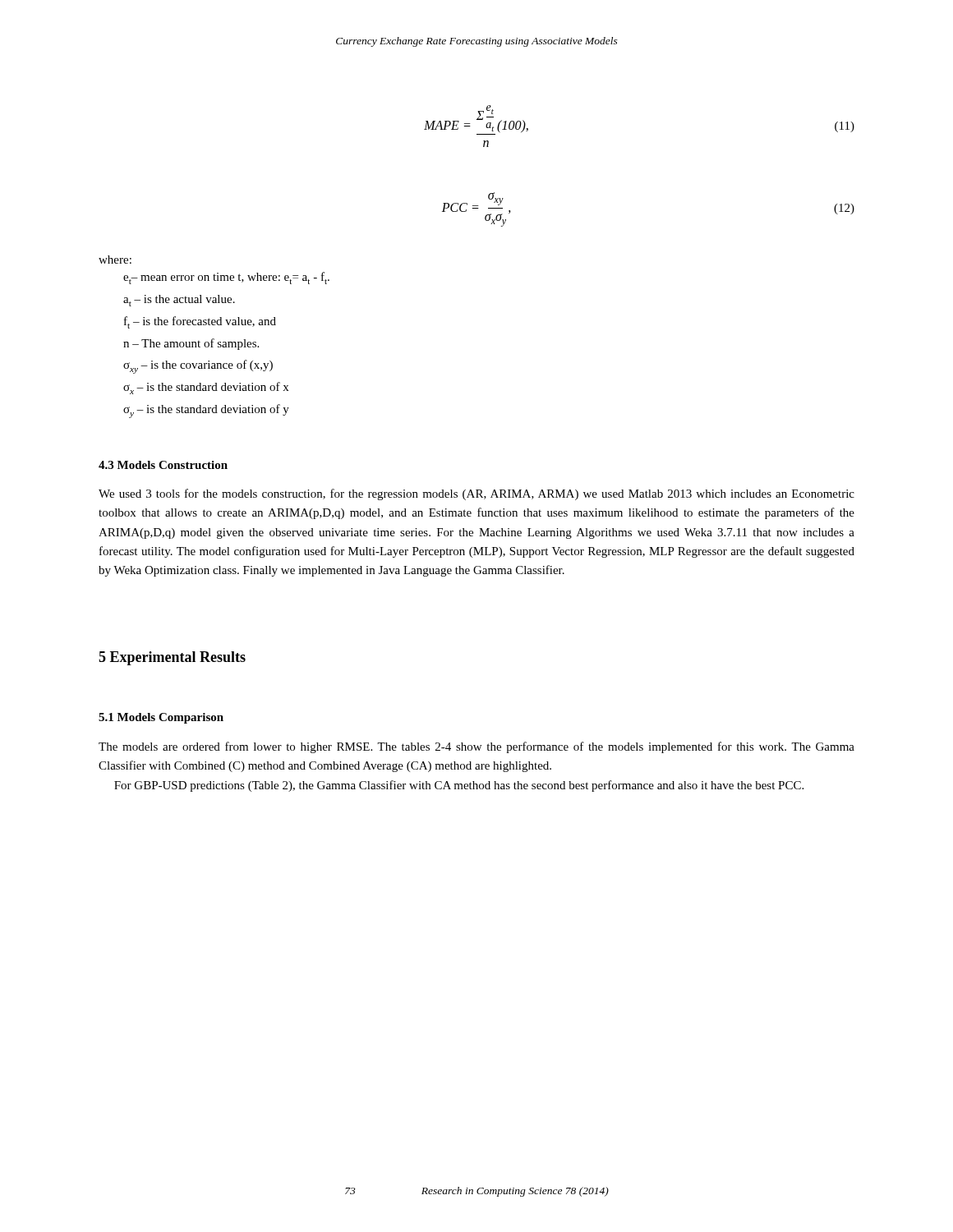Click on the formula containing "MAPE = Σ et"

487,117
